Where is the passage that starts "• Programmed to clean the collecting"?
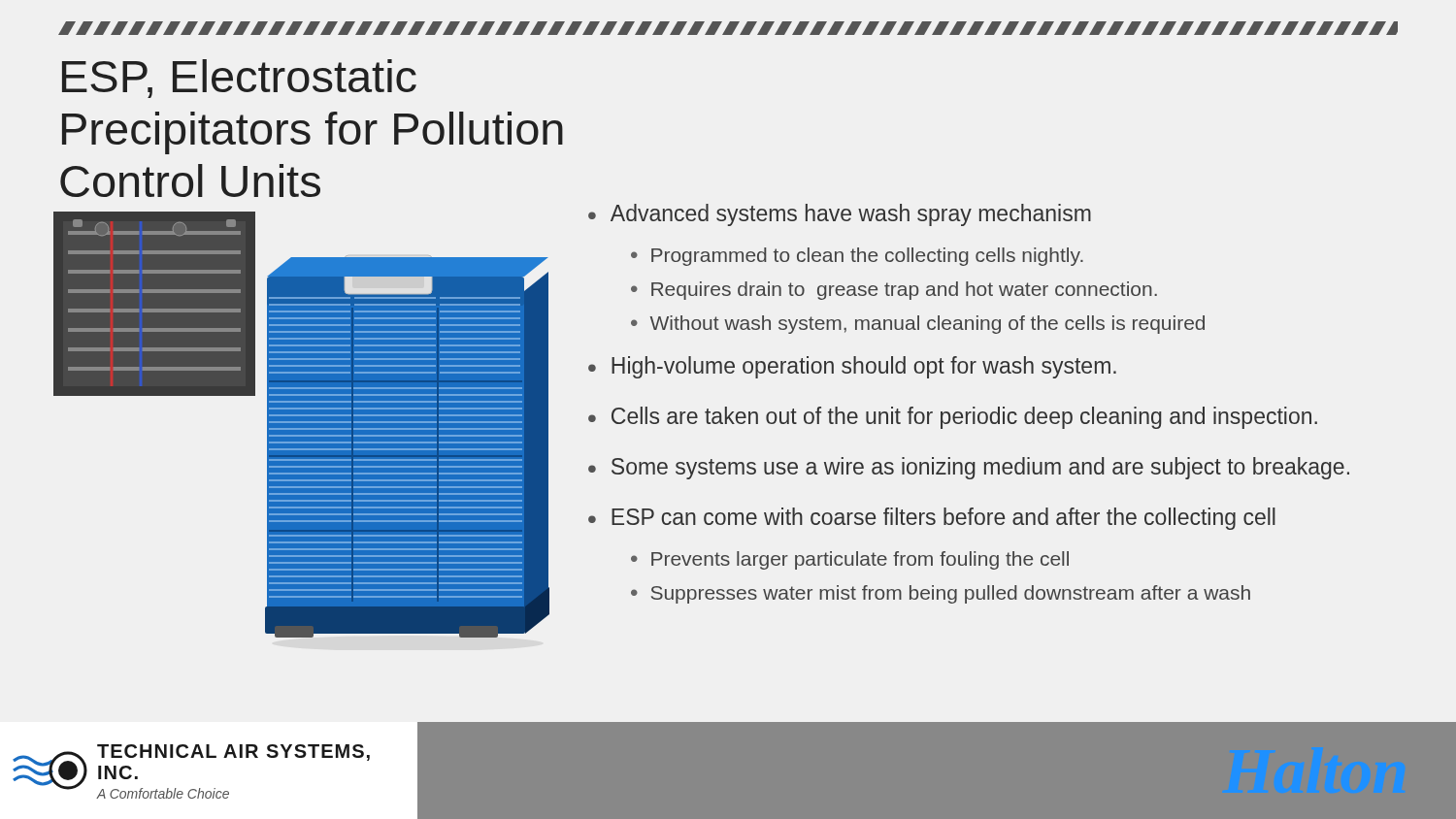Viewport: 1456px width, 819px height. pos(857,256)
